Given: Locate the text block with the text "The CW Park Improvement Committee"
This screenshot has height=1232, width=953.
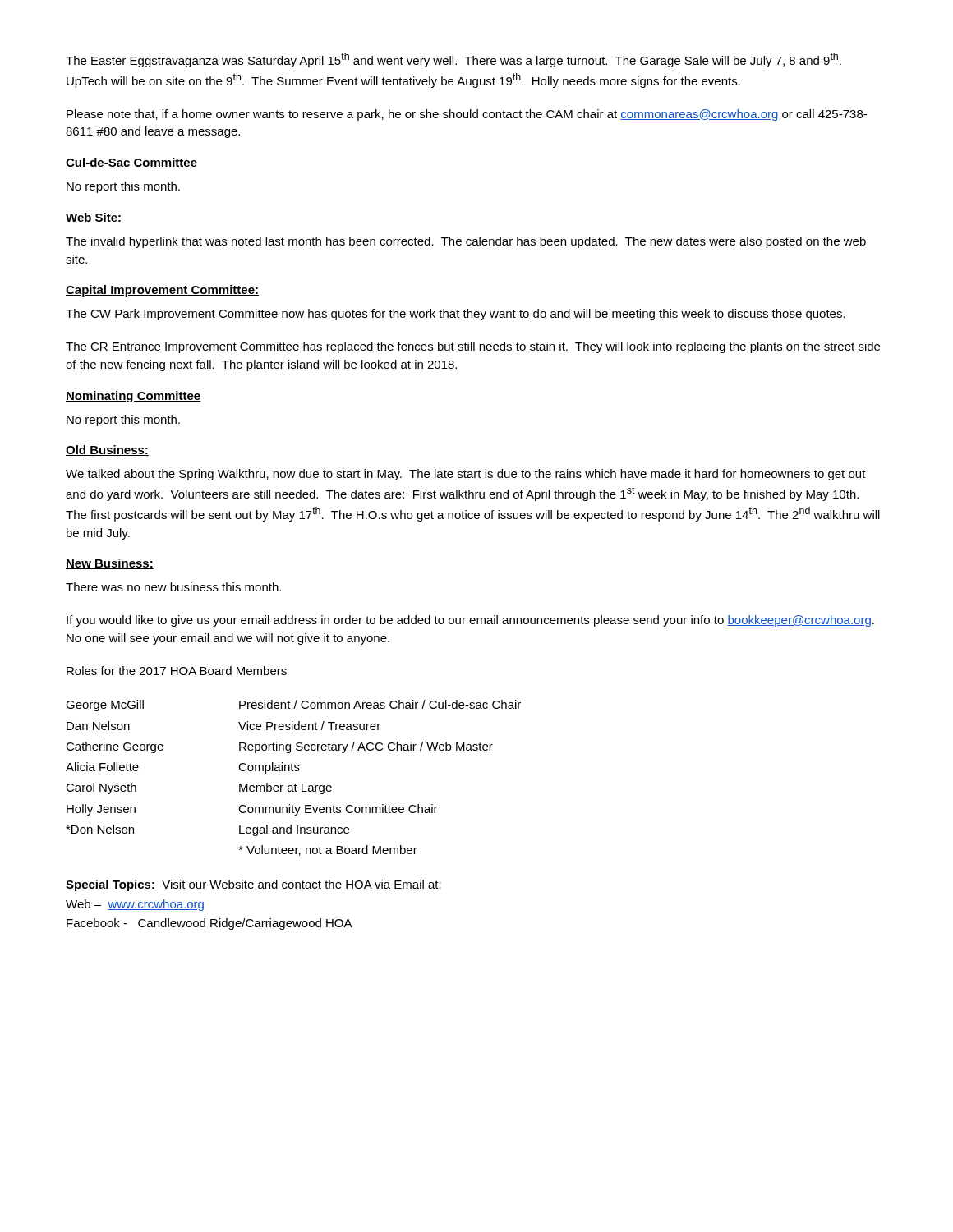Looking at the screenshot, I should pos(476,314).
